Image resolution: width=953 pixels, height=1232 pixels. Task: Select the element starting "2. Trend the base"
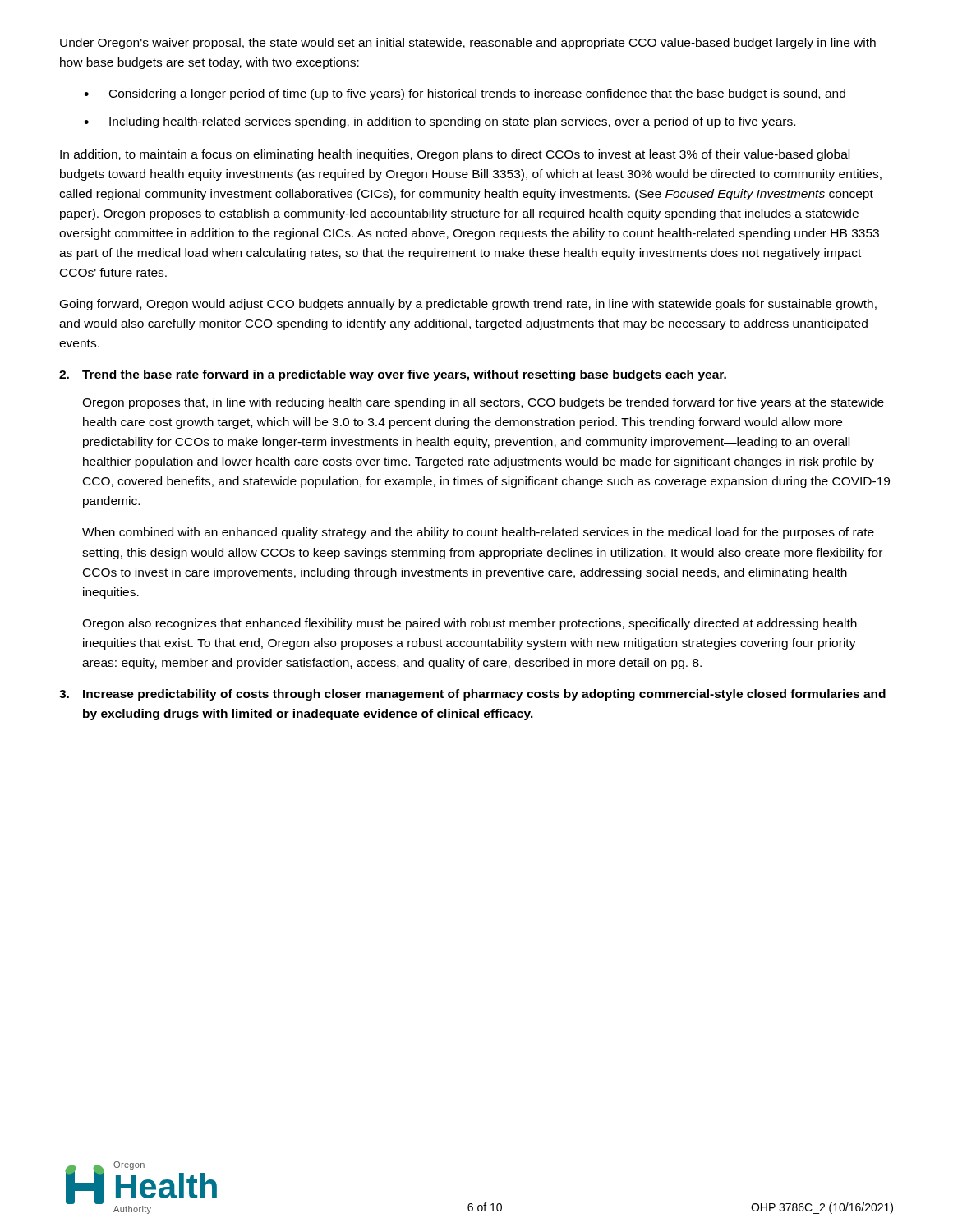coord(476,375)
